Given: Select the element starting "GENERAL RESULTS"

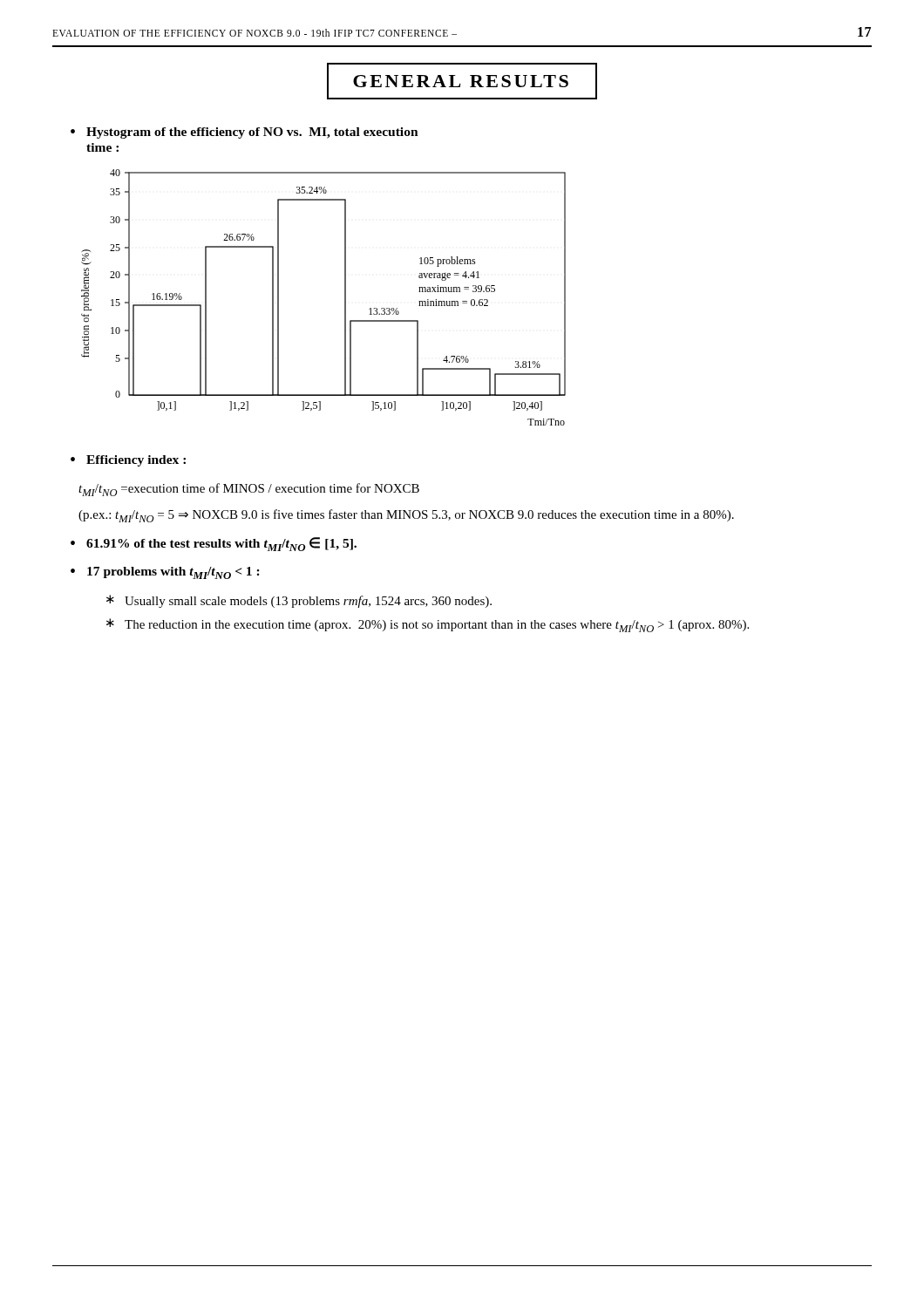Looking at the screenshot, I should (462, 81).
